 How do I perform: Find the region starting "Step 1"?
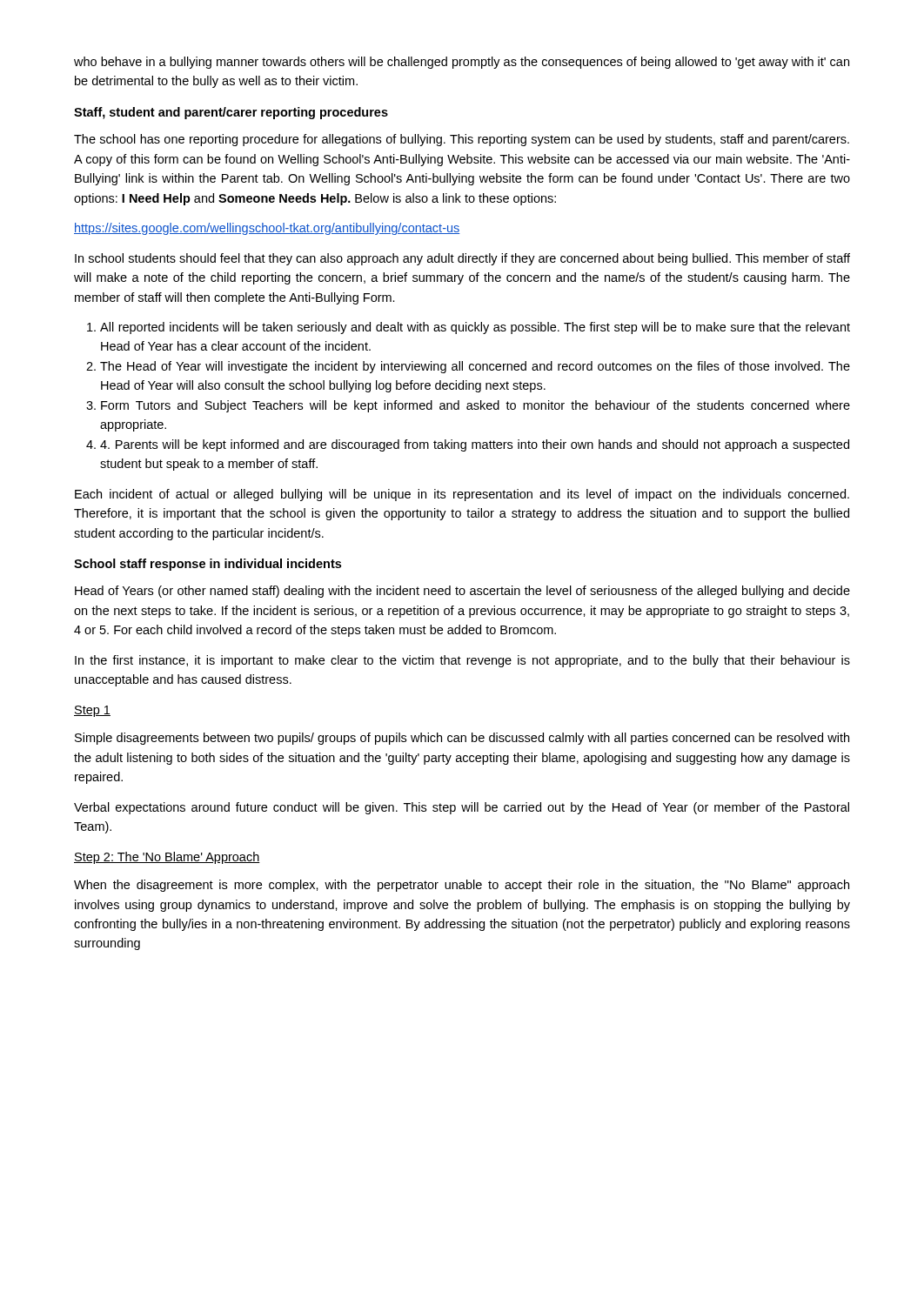92,710
